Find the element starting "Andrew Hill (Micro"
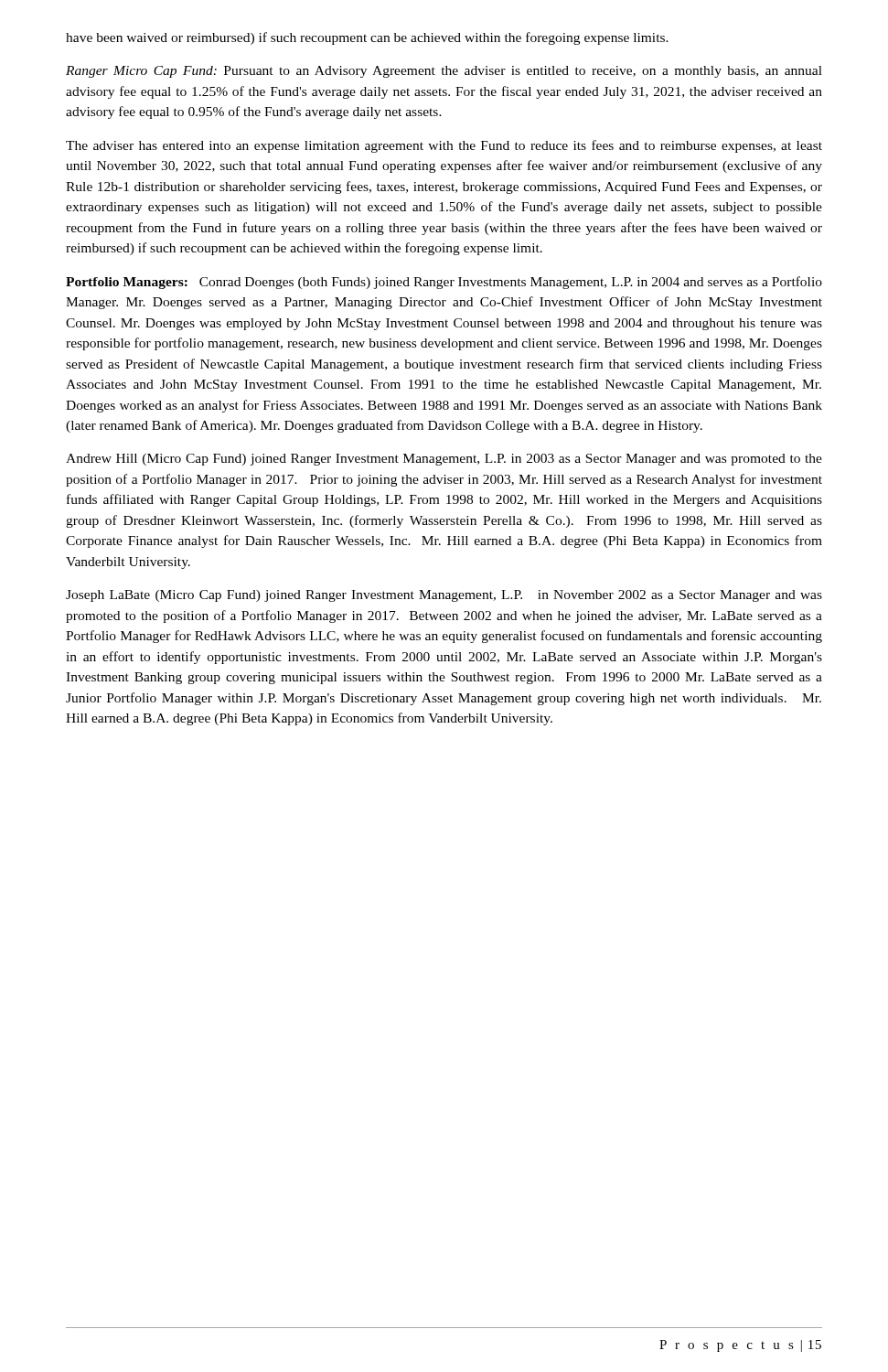Screen dimensions: 1372x888 tap(444, 510)
